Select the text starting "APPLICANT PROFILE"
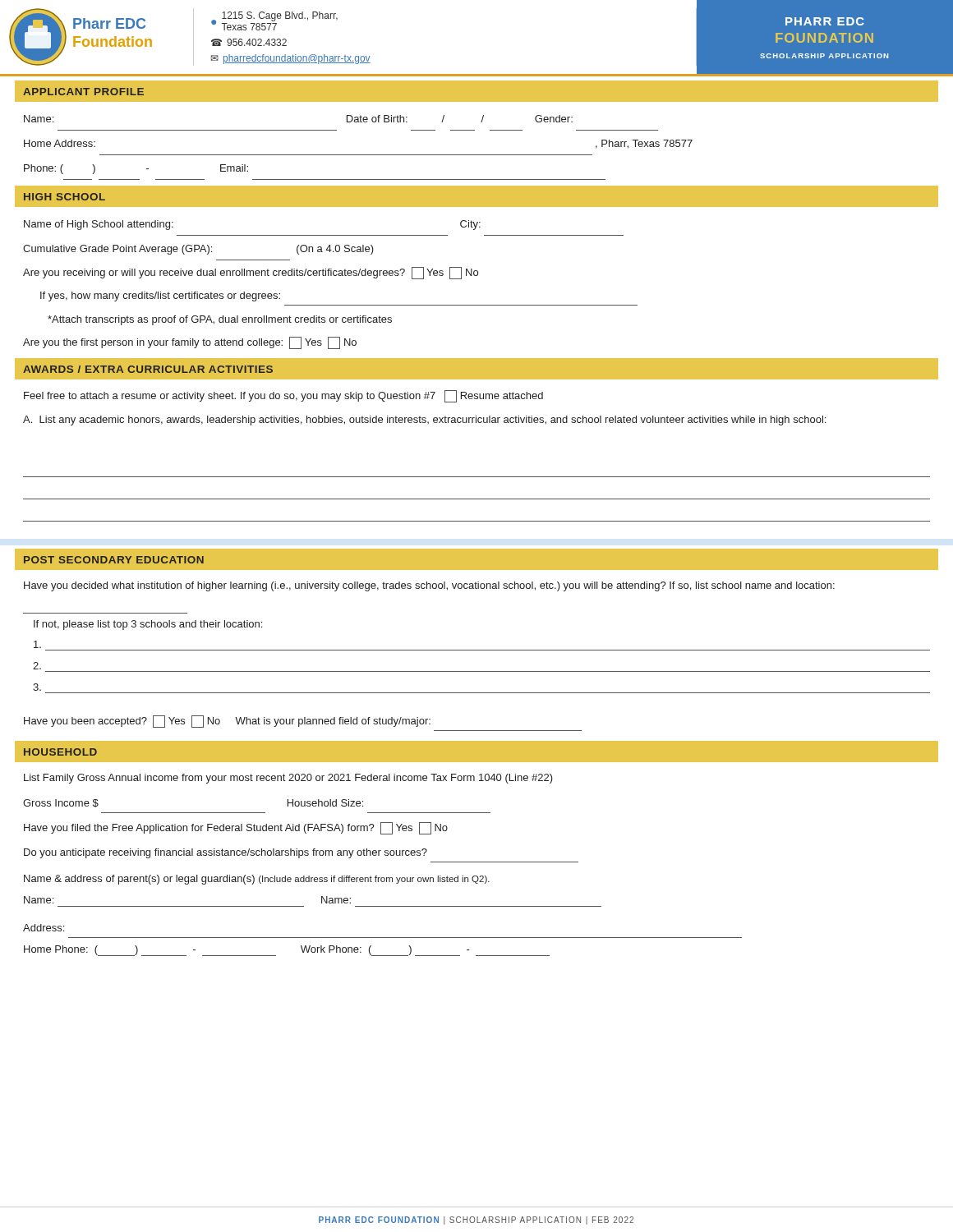953x1232 pixels. click(84, 91)
